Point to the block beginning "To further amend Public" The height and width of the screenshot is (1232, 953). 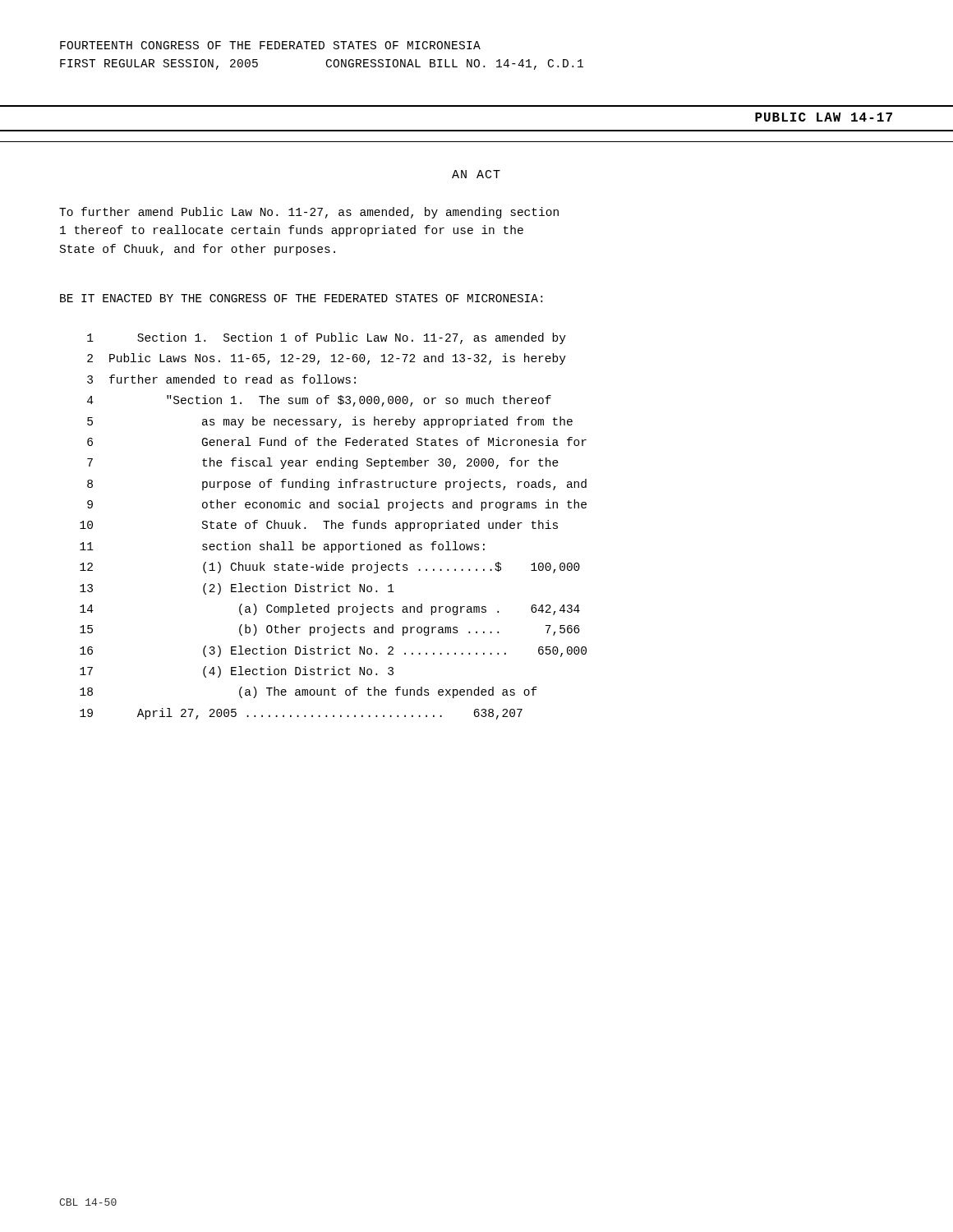tap(309, 231)
